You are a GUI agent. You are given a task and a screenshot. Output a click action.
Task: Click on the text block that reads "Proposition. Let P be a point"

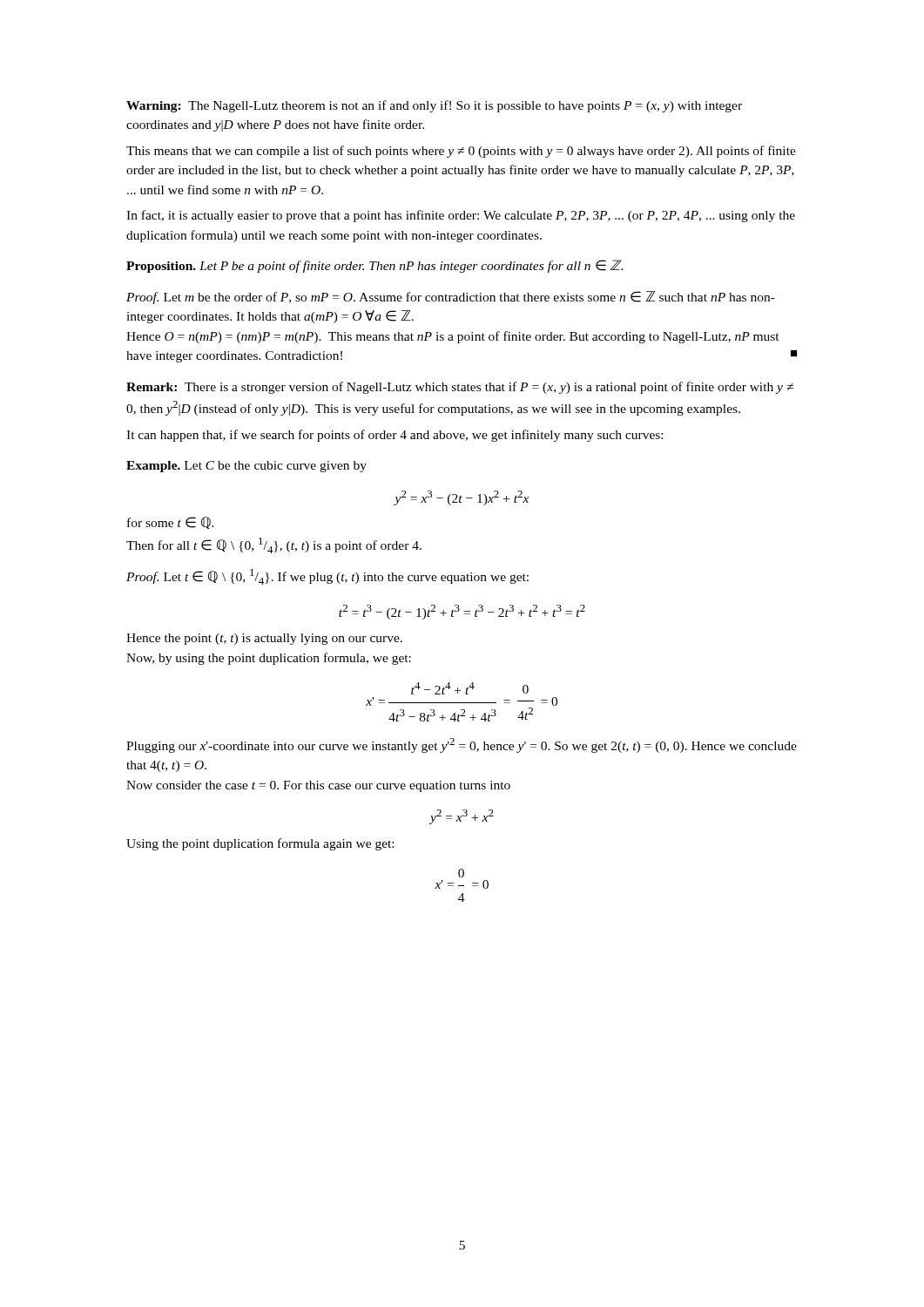coord(375,266)
